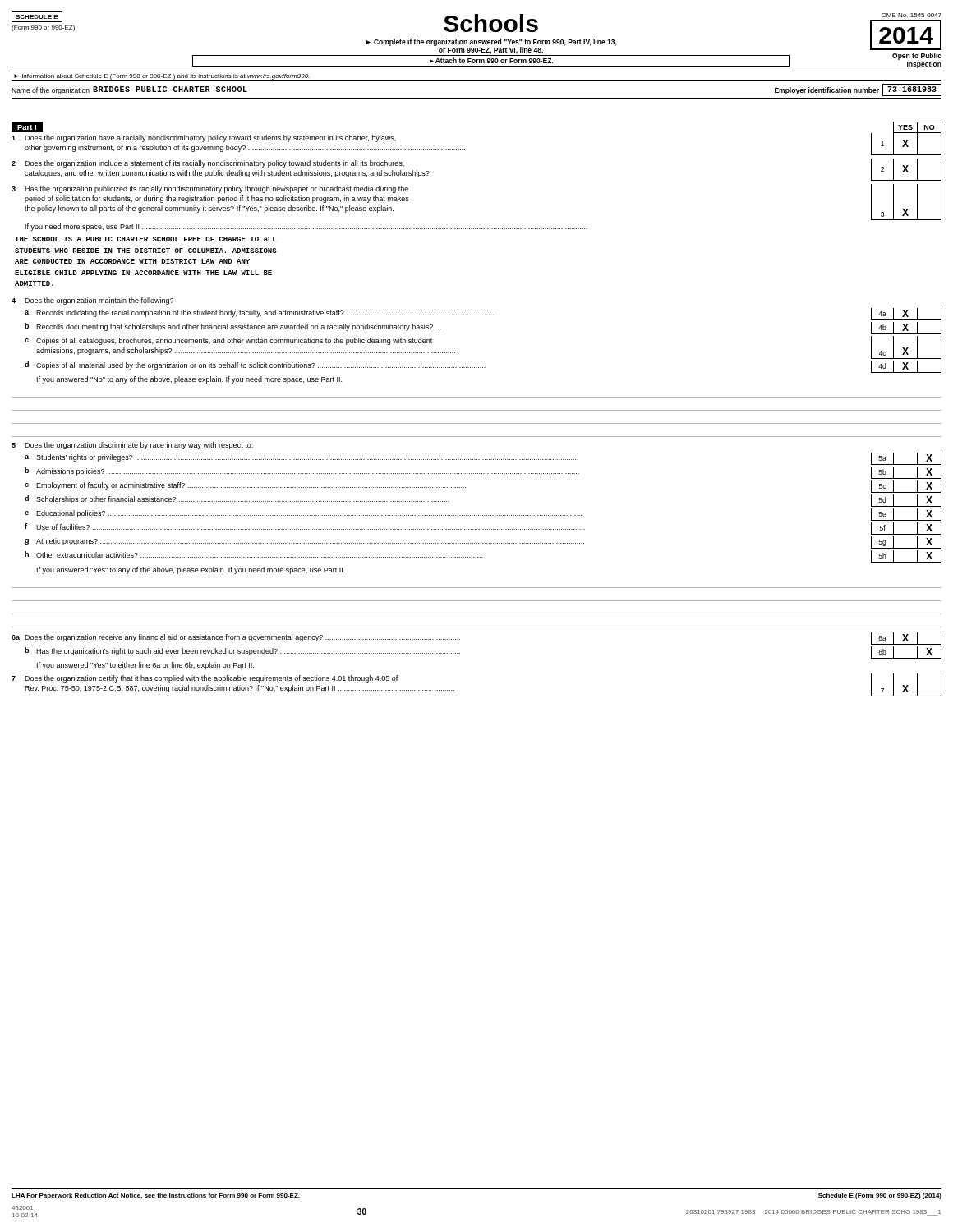Point to the block beginning "c Employment of faculty"

pyautogui.click(x=106, y=487)
